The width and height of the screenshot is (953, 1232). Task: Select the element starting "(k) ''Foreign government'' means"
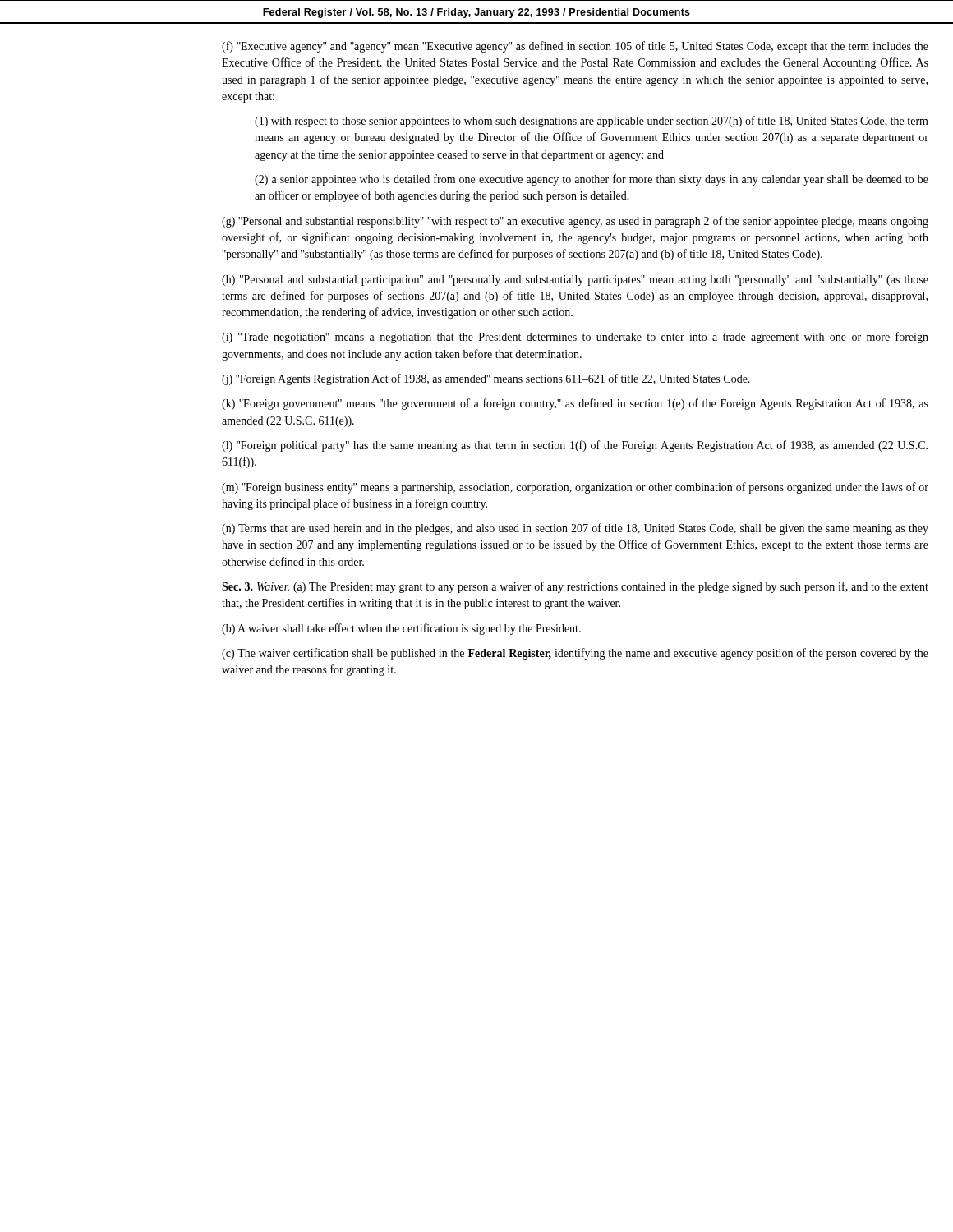(575, 412)
